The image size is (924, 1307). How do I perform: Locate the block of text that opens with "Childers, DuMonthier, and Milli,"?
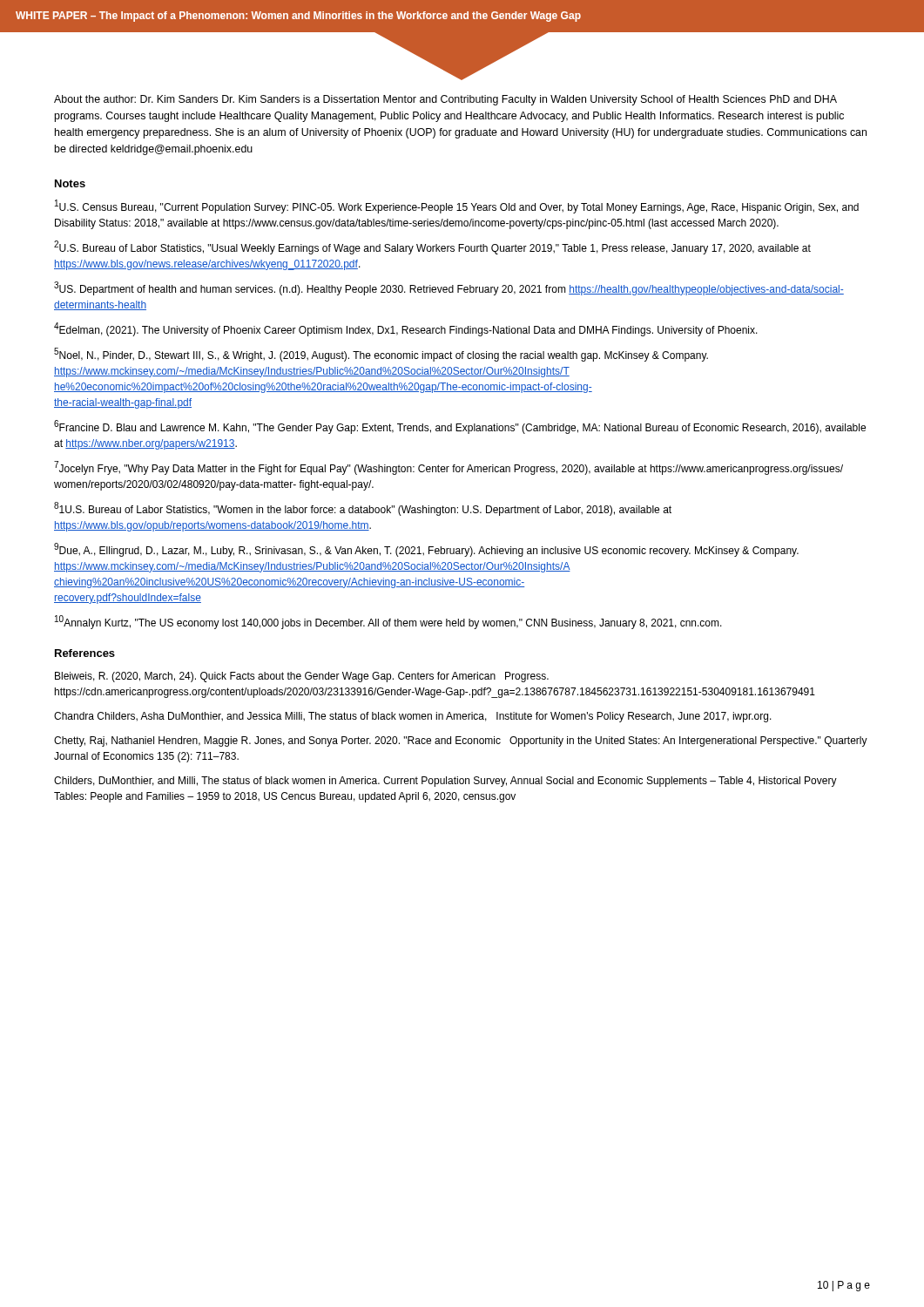(445, 788)
